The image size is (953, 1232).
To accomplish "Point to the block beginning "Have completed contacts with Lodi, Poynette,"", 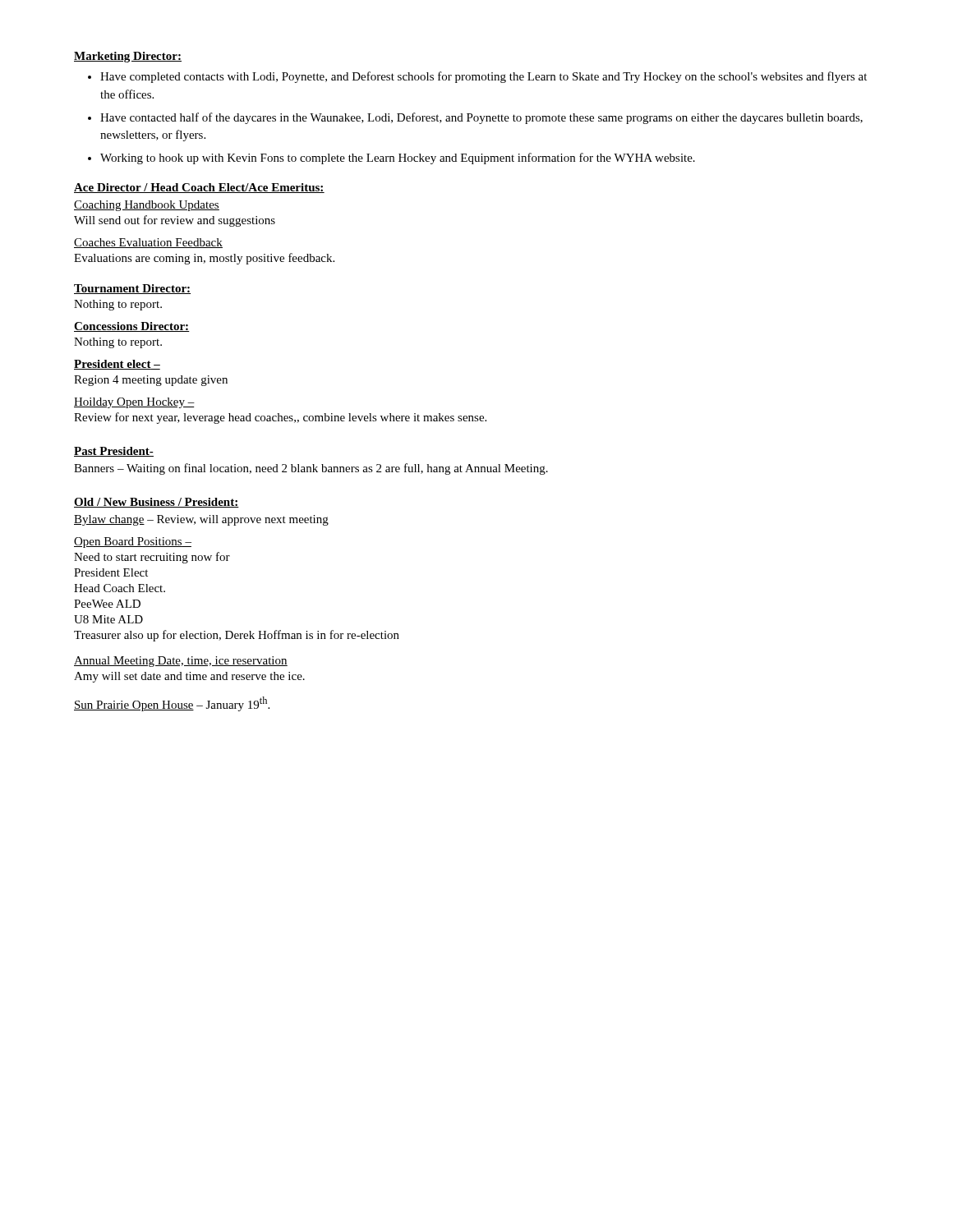I will pyautogui.click(x=476, y=118).
